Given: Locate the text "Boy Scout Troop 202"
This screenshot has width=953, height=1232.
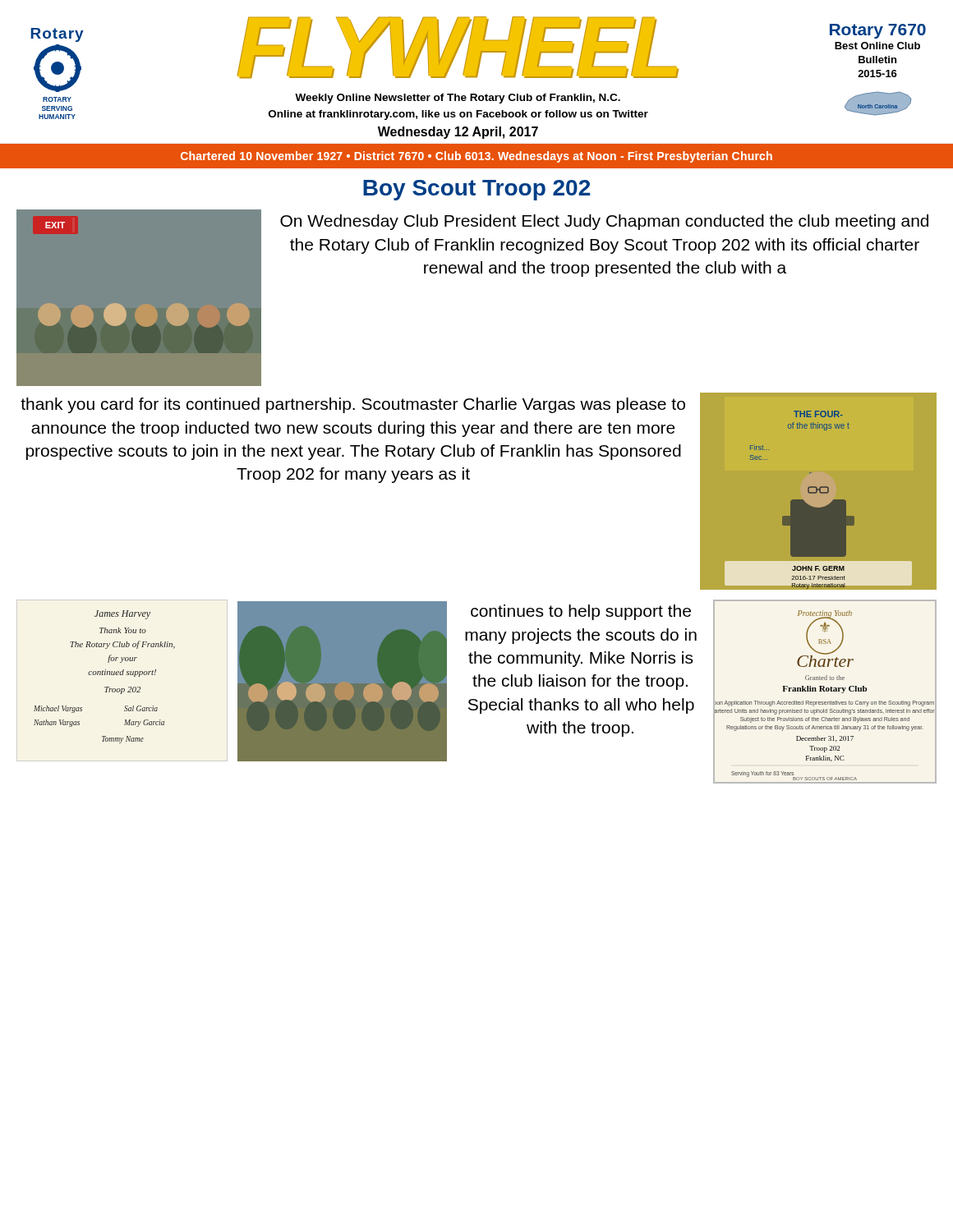Looking at the screenshot, I should (x=476, y=188).
